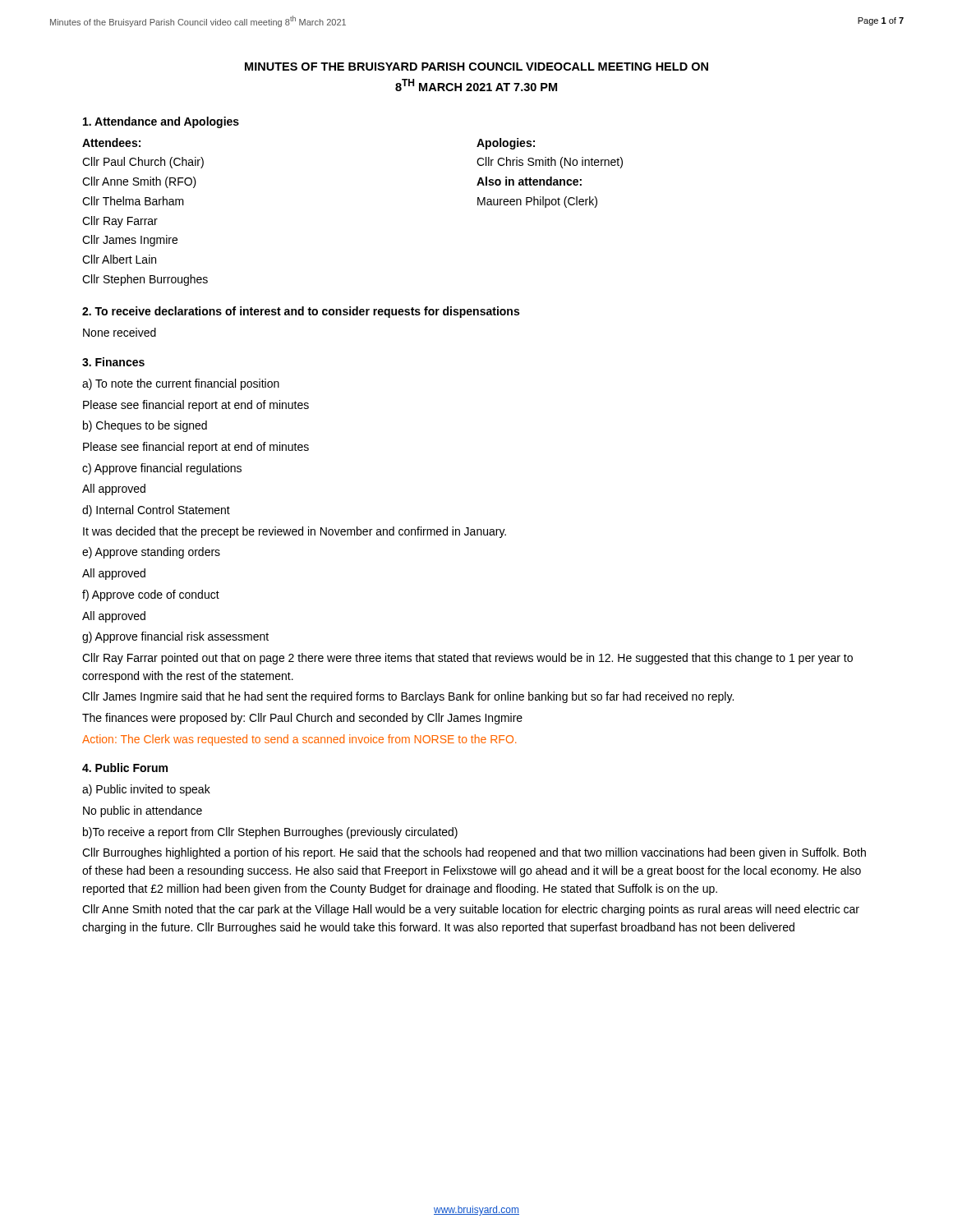Viewport: 953px width, 1232px height.
Task: Locate the text "1. Attendance and Apologies"
Action: click(x=161, y=121)
